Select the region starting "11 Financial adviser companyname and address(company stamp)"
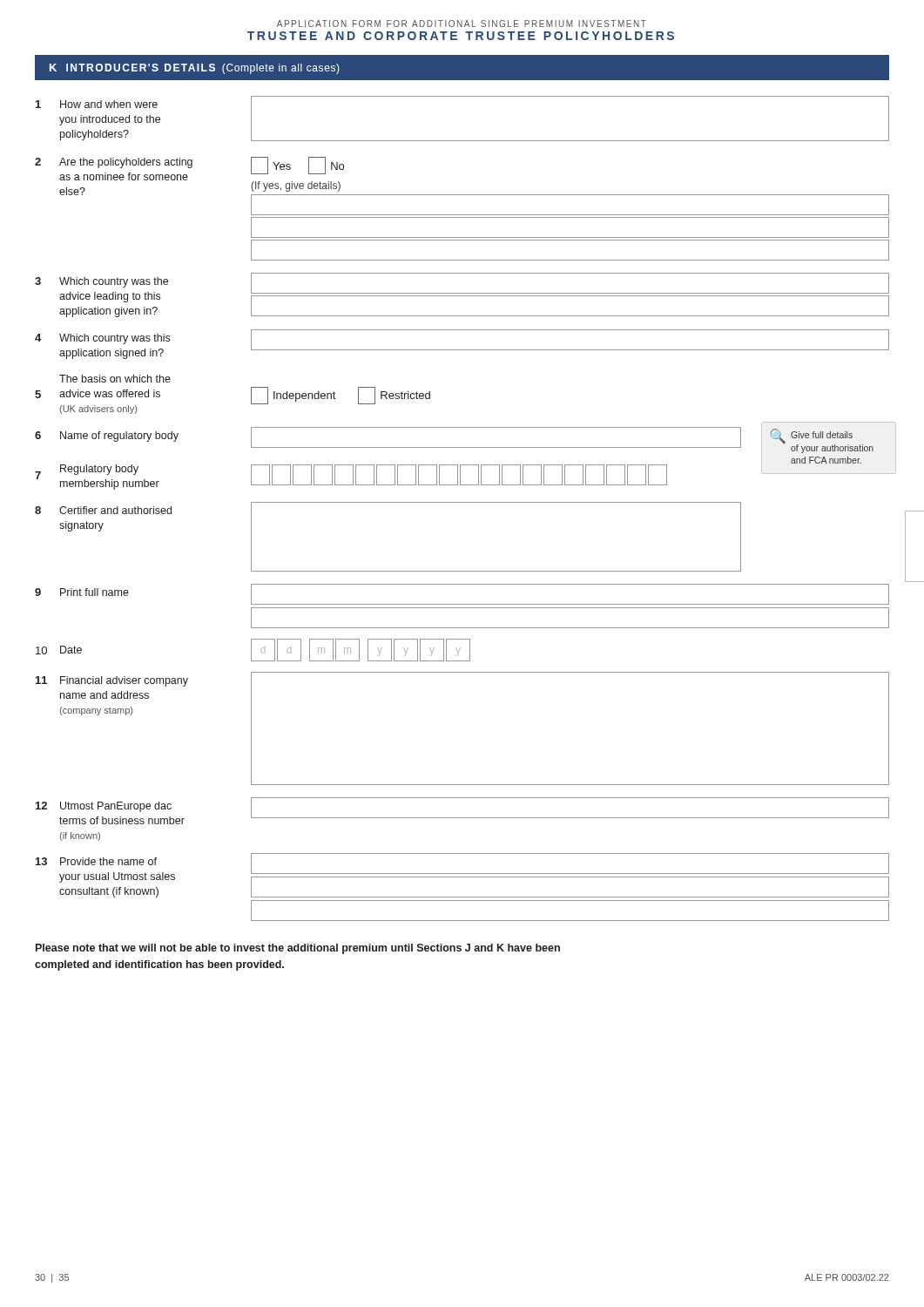This screenshot has height=1307, width=924. (462, 729)
